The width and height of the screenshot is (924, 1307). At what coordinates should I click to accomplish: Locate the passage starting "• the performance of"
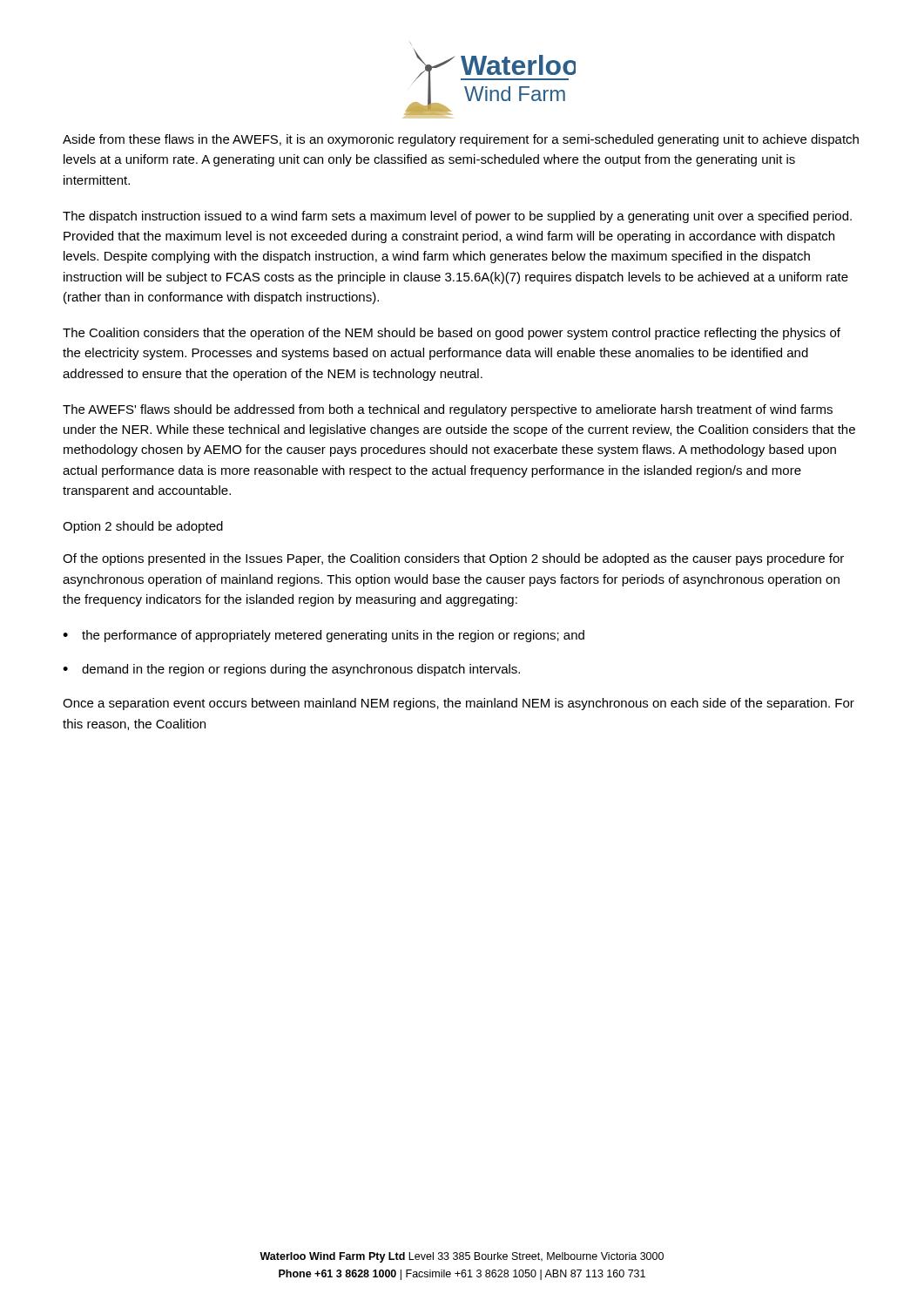click(462, 636)
